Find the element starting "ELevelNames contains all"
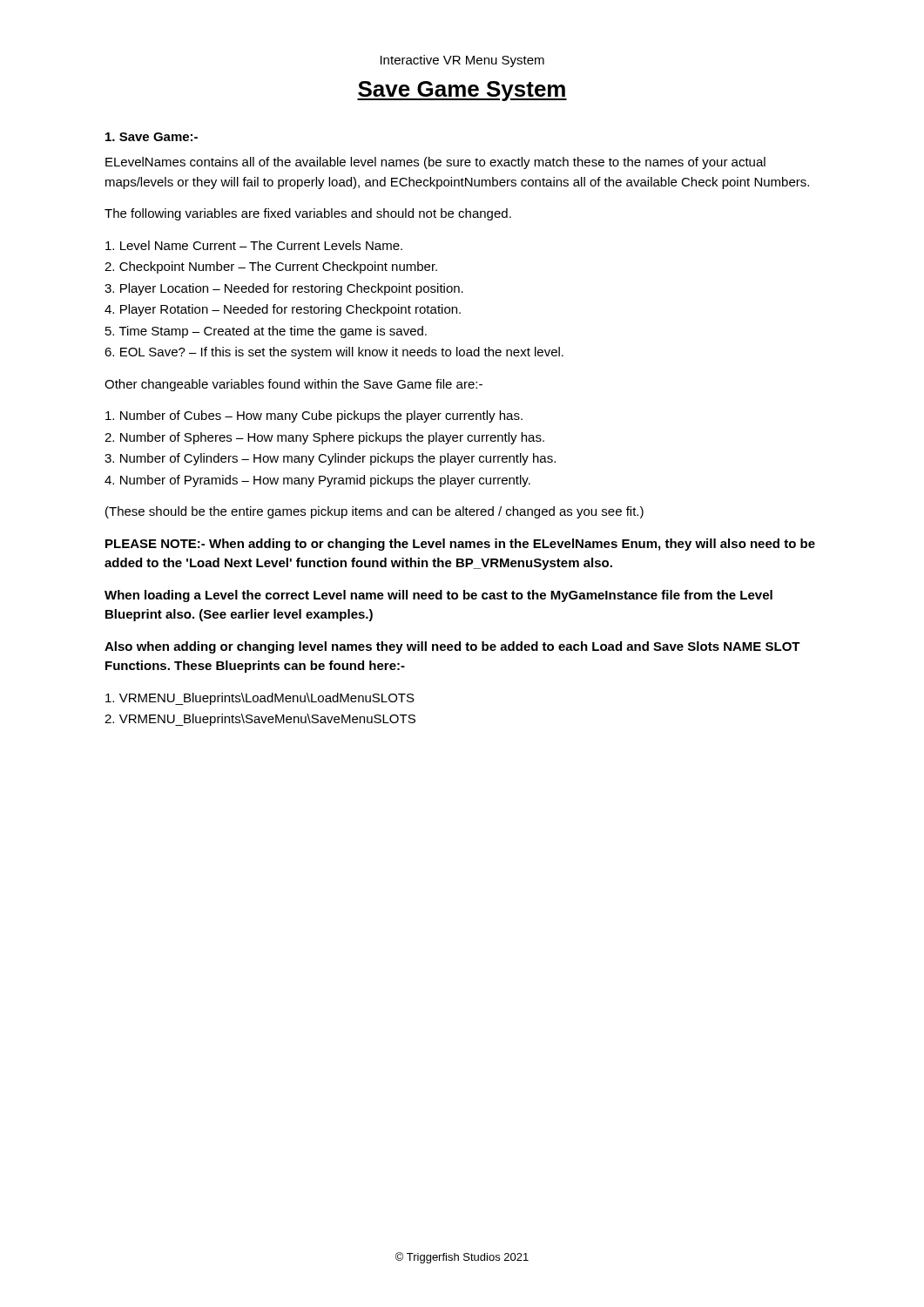Screen dimensions: 1307x924 [457, 171]
